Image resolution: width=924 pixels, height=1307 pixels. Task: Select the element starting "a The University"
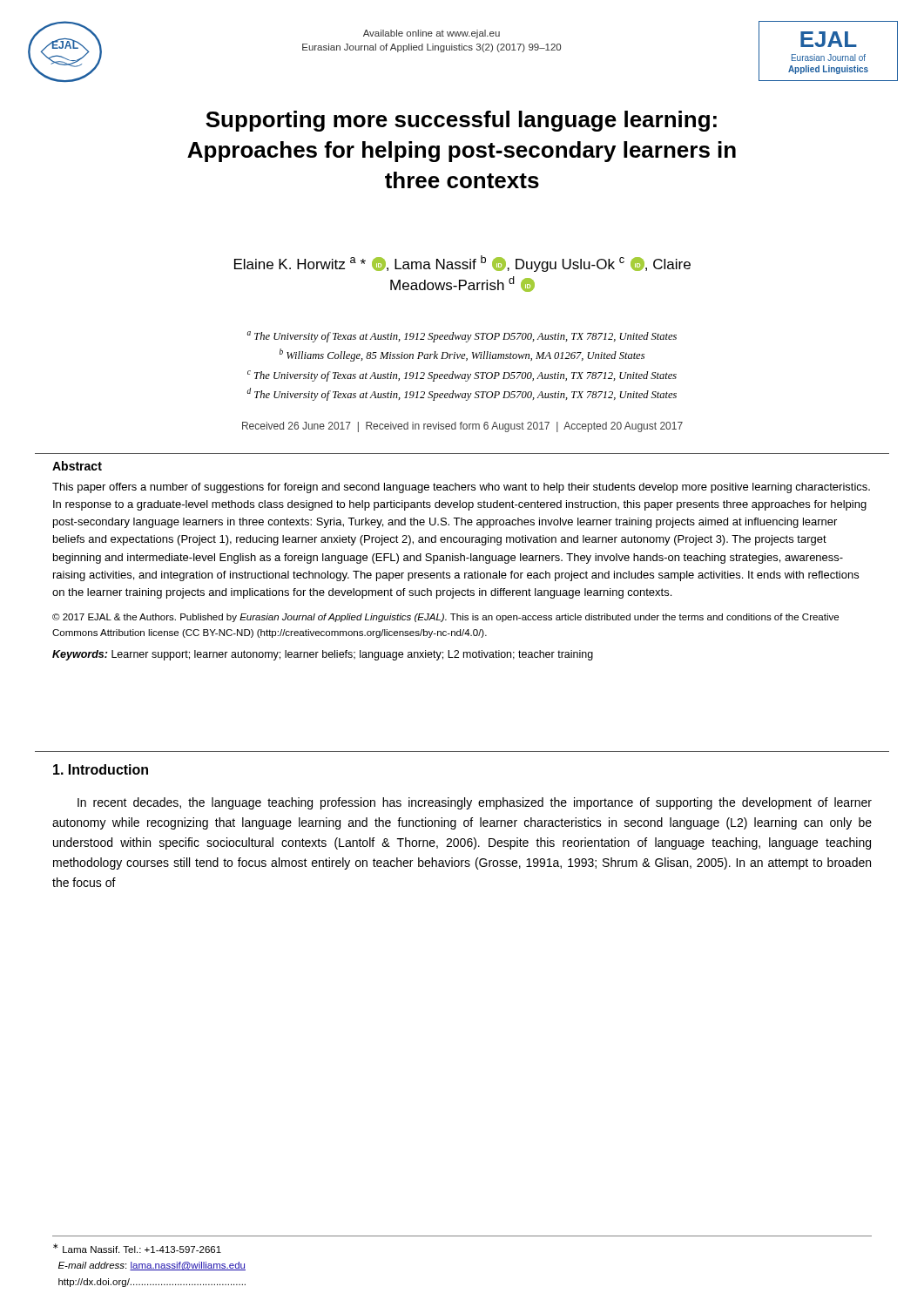[x=462, y=365]
